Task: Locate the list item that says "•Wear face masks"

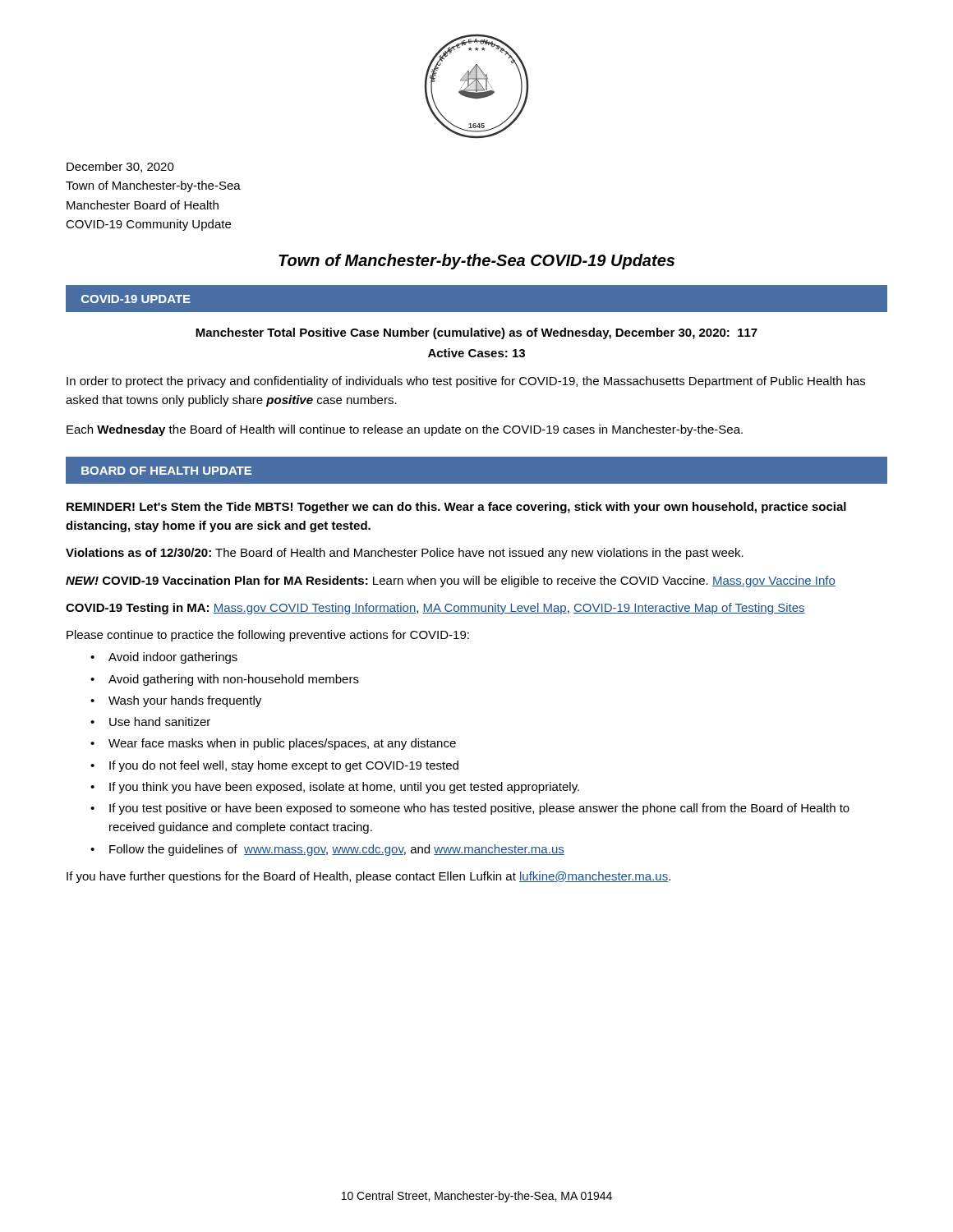Action: (x=273, y=743)
